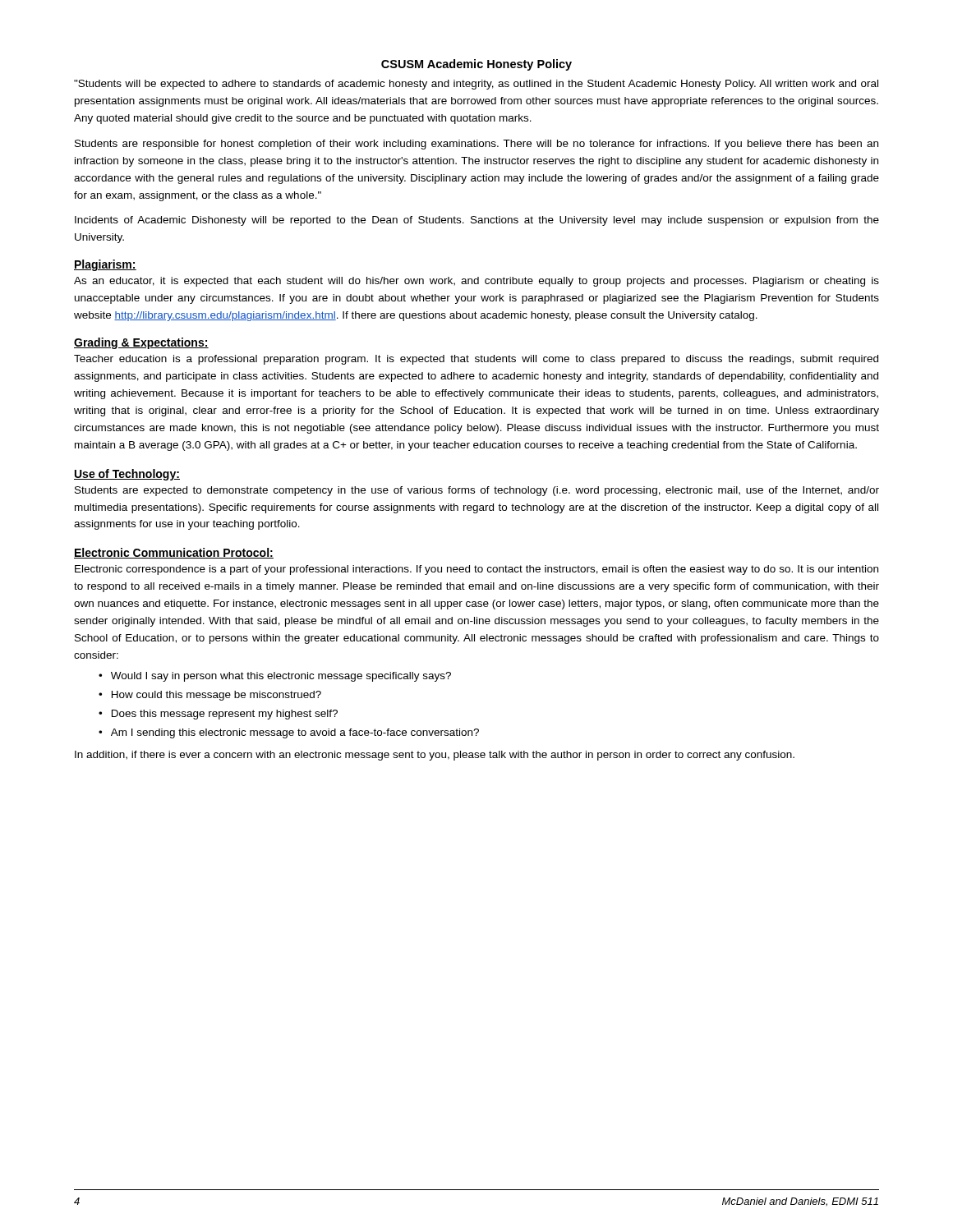Point to "CSUSM Academic Honesty Policy"
The image size is (953, 1232).
[476, 64]
